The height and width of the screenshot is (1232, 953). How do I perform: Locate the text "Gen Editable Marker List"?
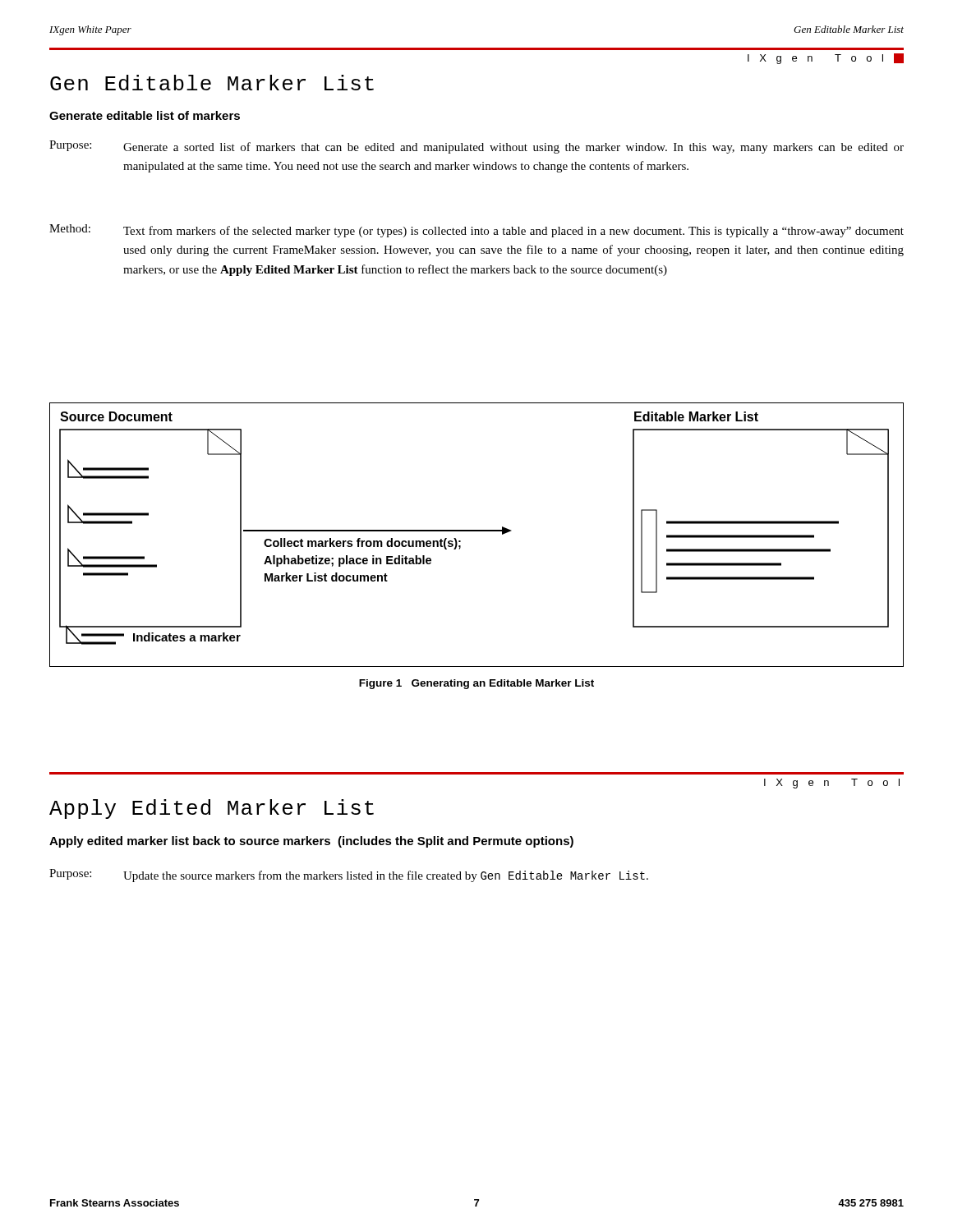click(213, 85)
